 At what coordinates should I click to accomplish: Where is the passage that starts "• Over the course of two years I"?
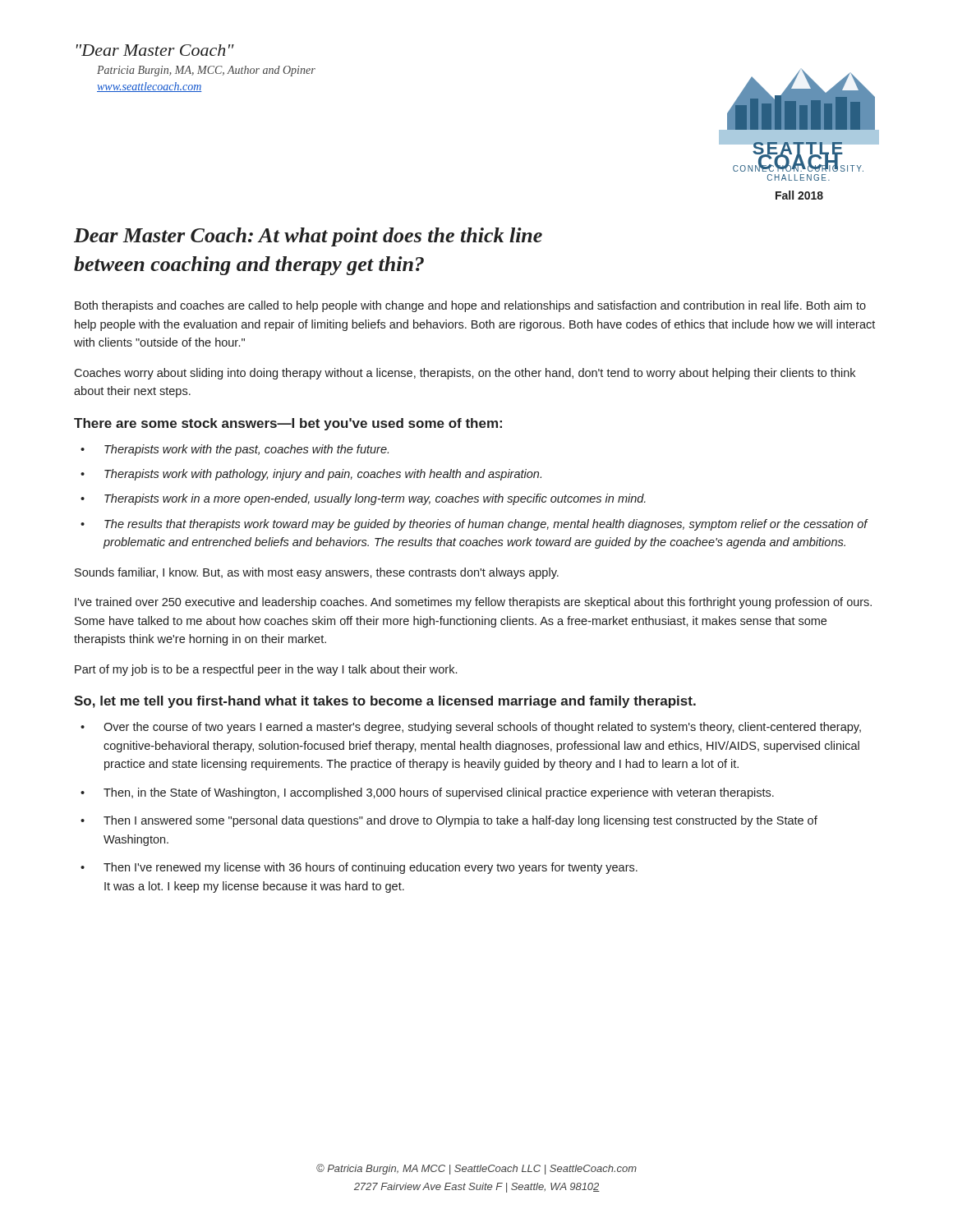(x=476, y=746)
